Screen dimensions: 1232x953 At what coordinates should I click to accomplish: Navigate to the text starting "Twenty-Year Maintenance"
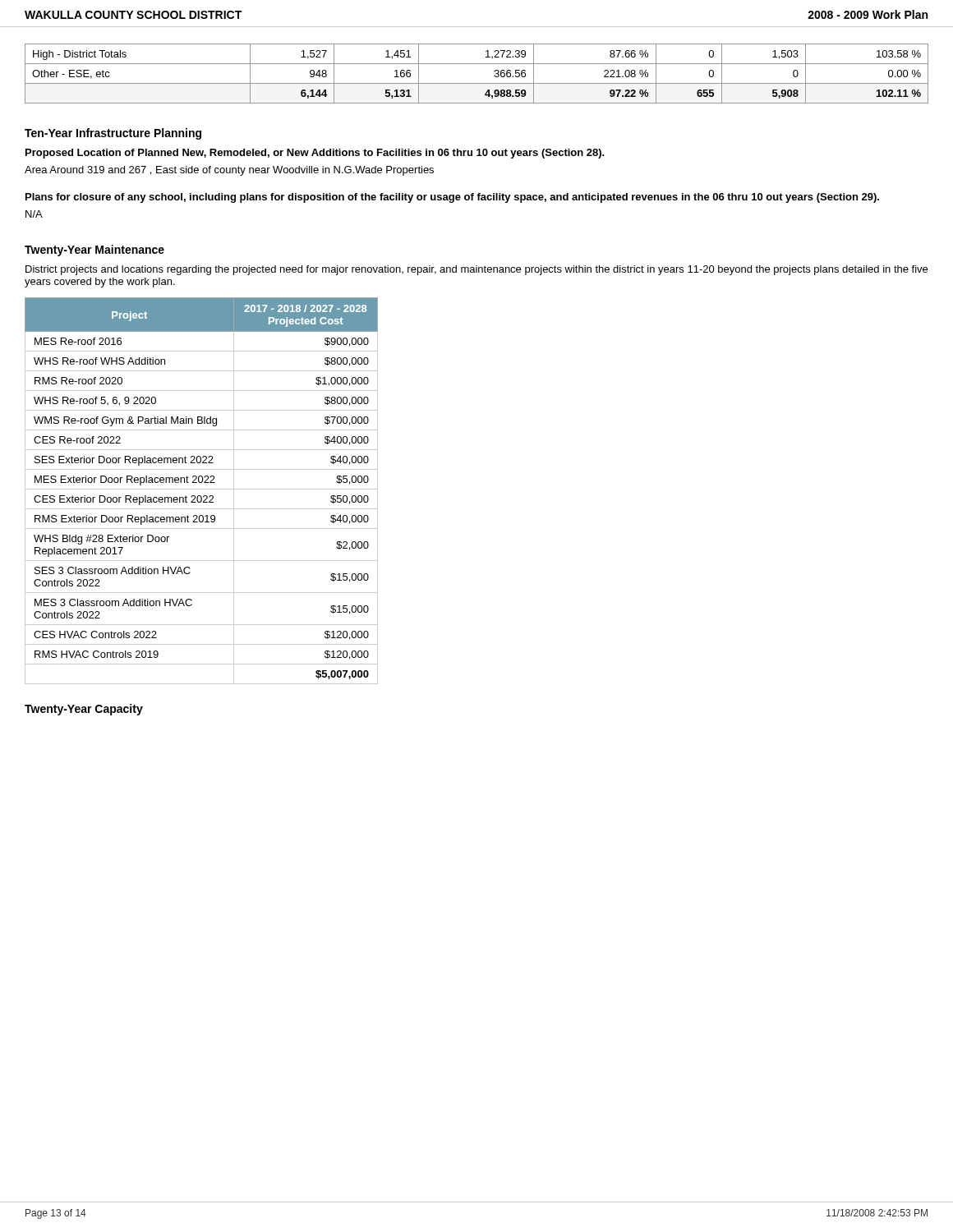tap(95, 250)
